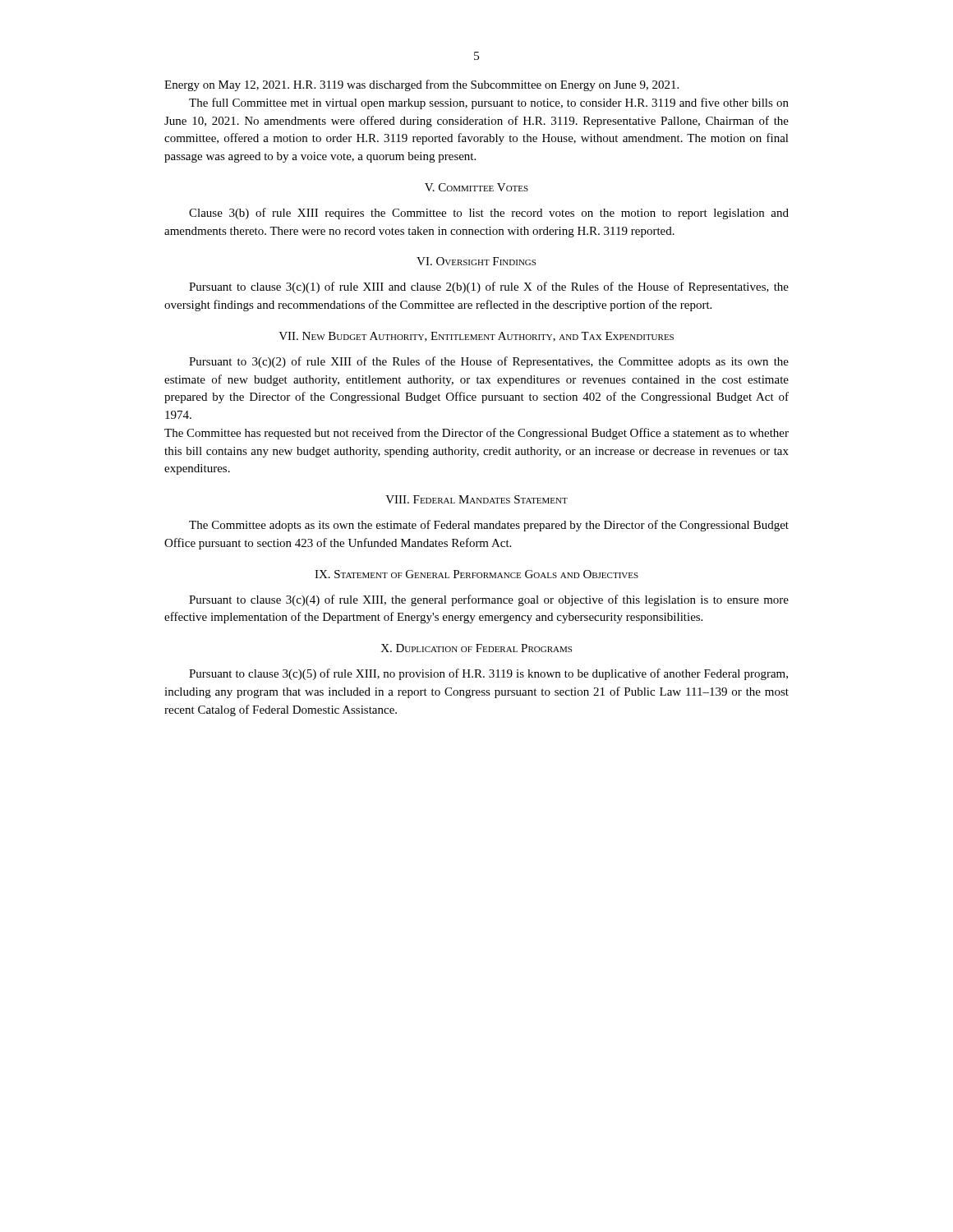The image size is (953, 1232).
Task: Select the block starting "IX. Statement of General Performance Goals"
Action: click(x=476, y=574)
